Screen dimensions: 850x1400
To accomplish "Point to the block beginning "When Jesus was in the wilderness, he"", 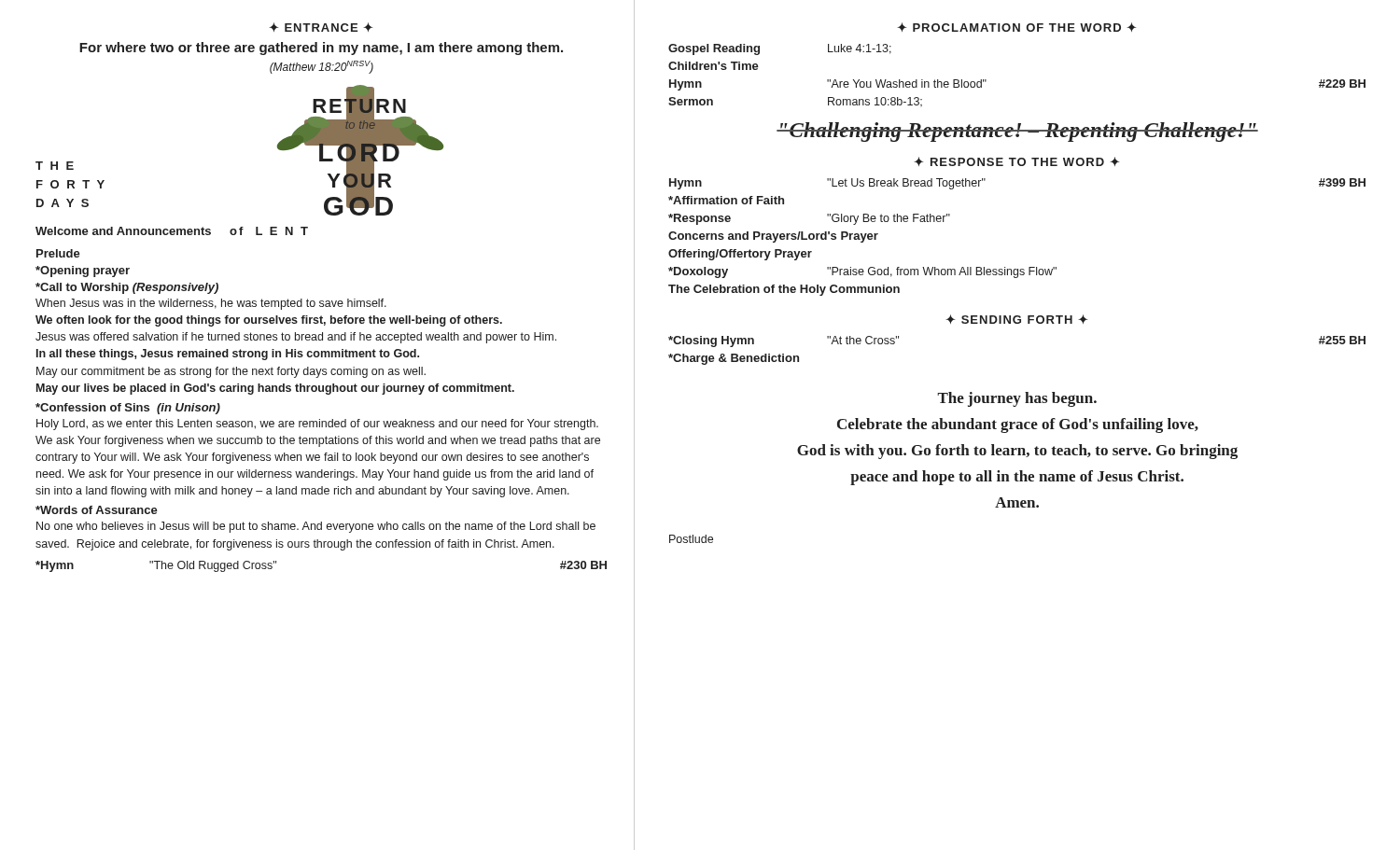I will pos(296,346).
